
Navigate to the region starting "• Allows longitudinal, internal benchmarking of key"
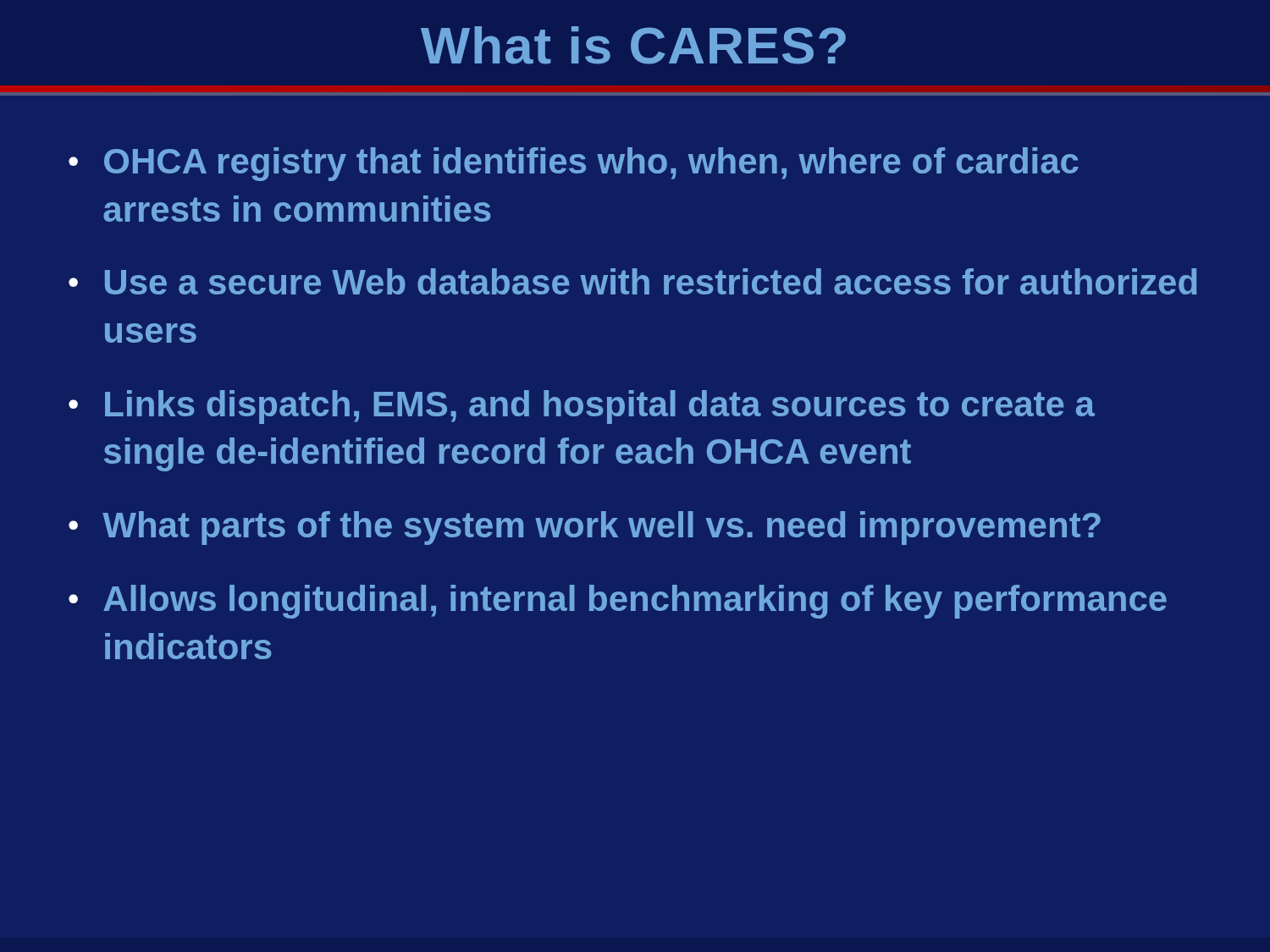(x=635, y=623)
